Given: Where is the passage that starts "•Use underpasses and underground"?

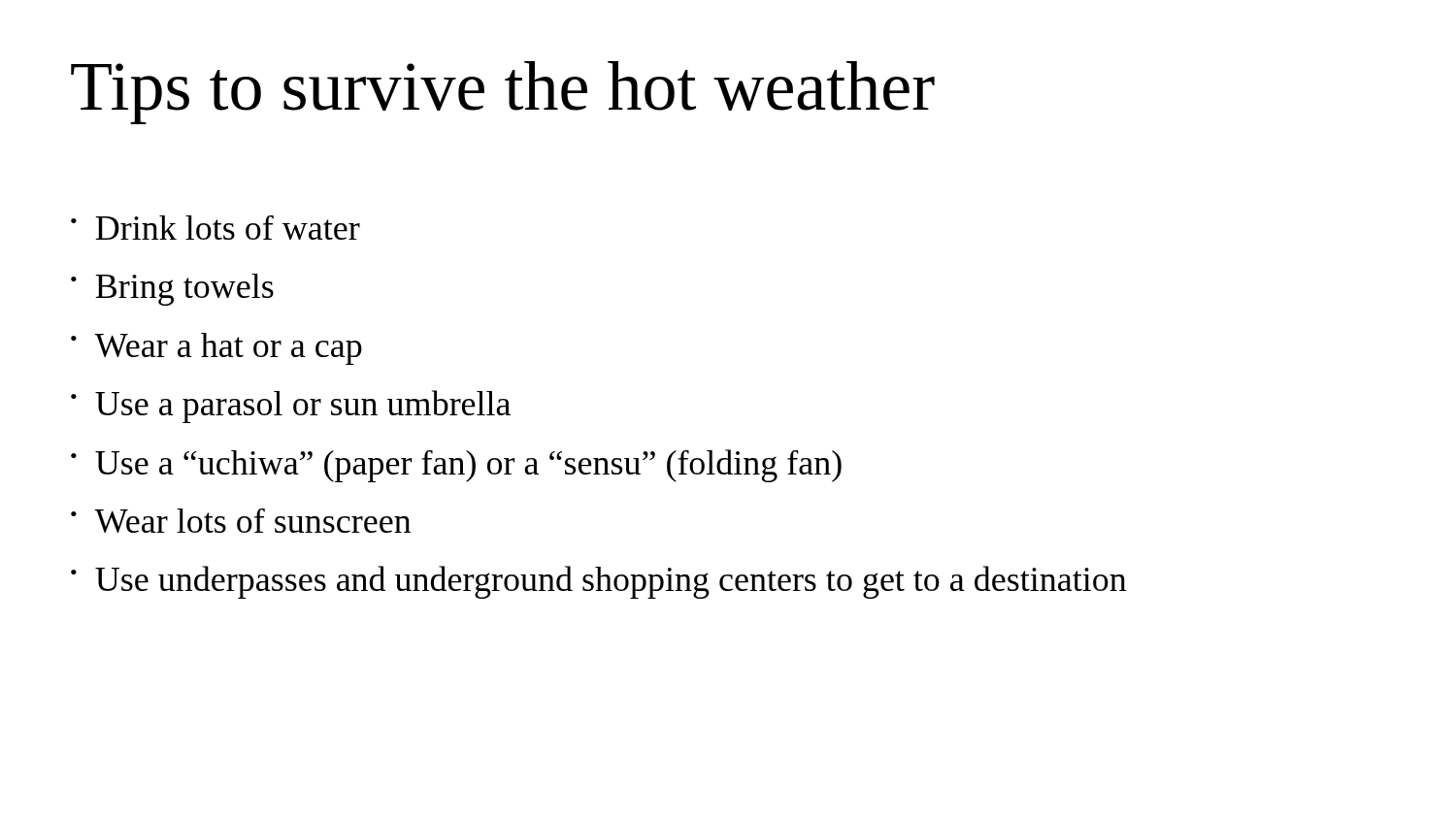Looking at the screenshot, I should [x=598, y=580].
